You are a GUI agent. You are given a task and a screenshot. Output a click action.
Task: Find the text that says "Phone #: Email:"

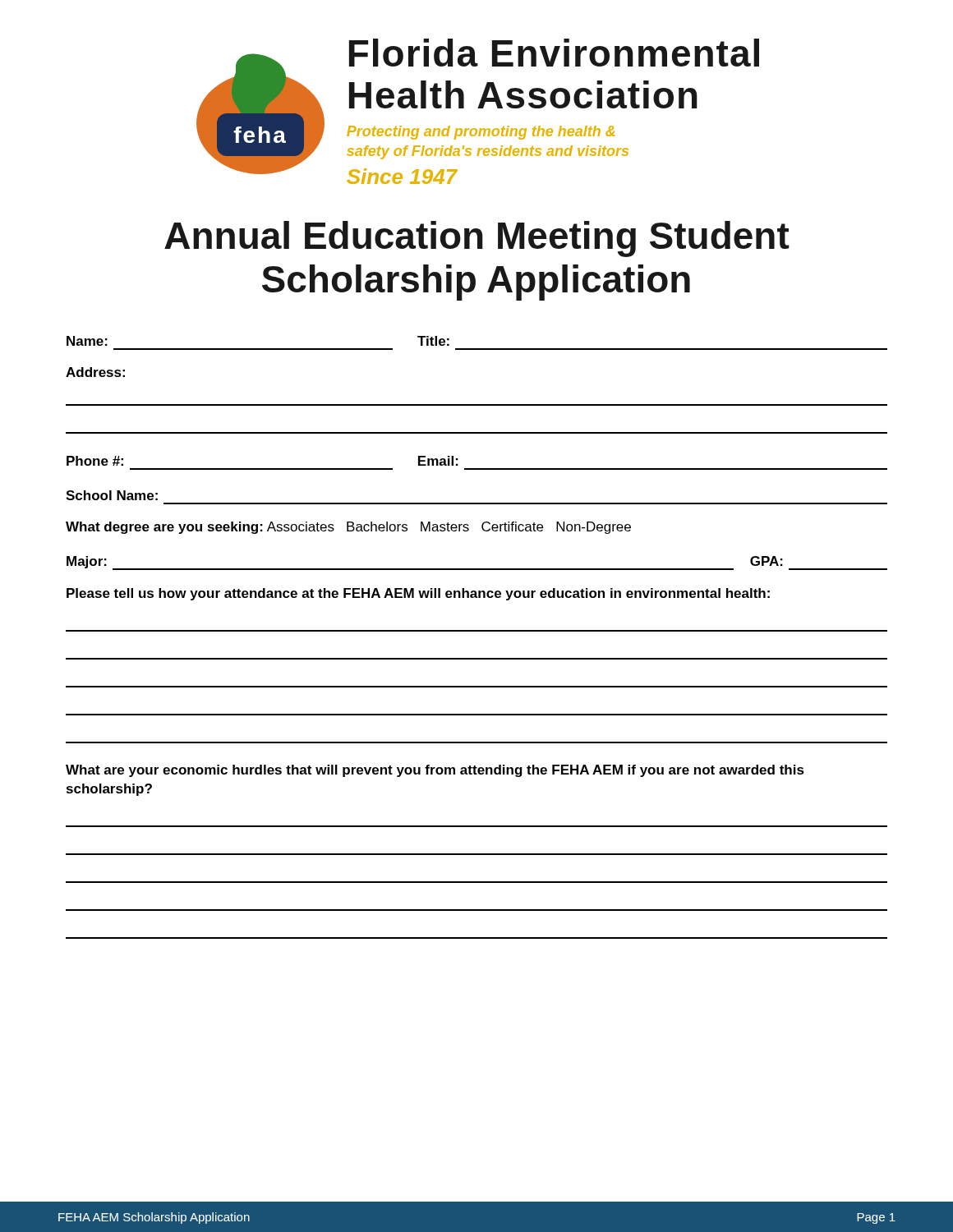(x=476, y=460)
